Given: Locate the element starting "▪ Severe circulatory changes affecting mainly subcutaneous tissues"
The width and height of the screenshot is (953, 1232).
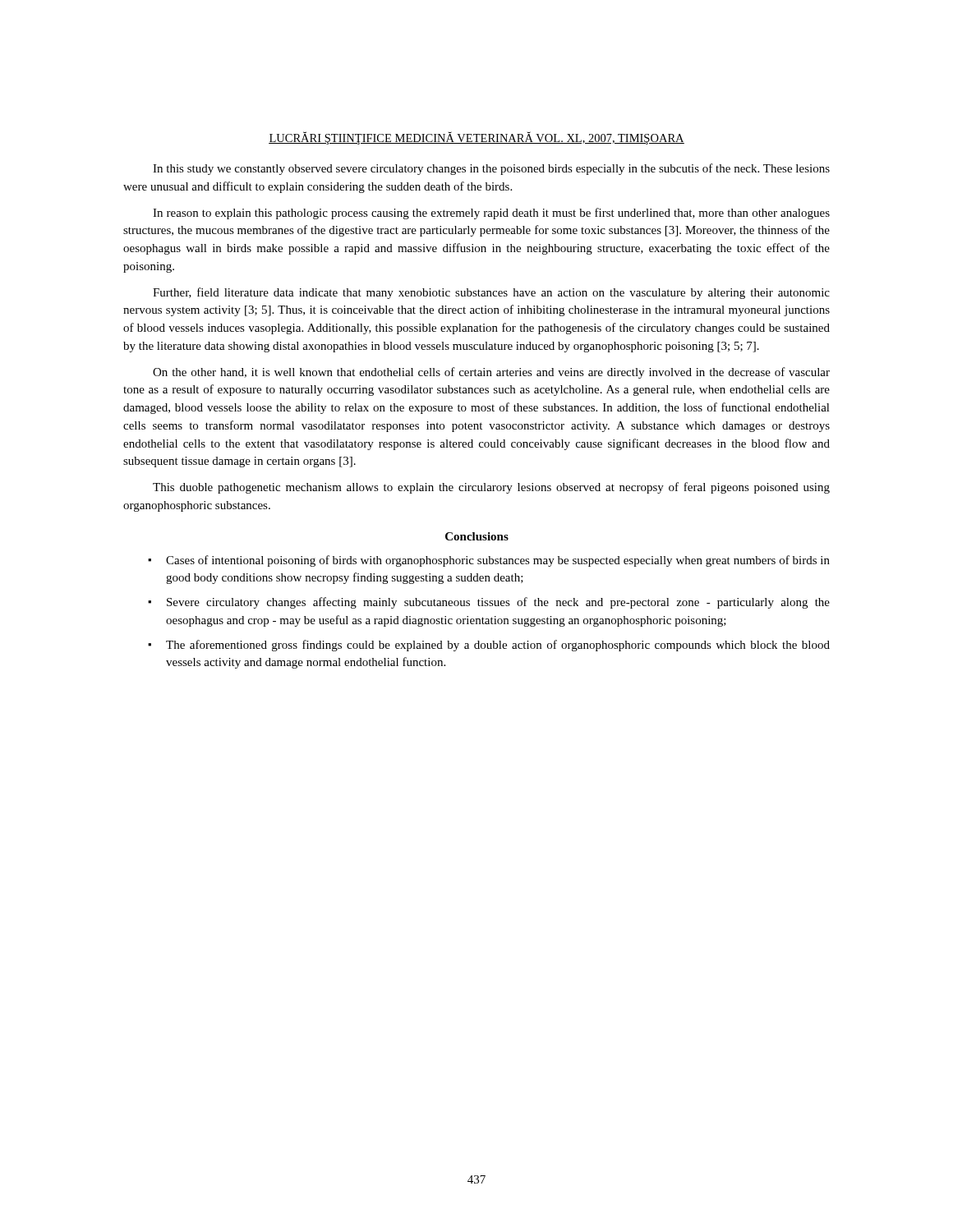Looking at the screenshot, I should tap(489, 612).
